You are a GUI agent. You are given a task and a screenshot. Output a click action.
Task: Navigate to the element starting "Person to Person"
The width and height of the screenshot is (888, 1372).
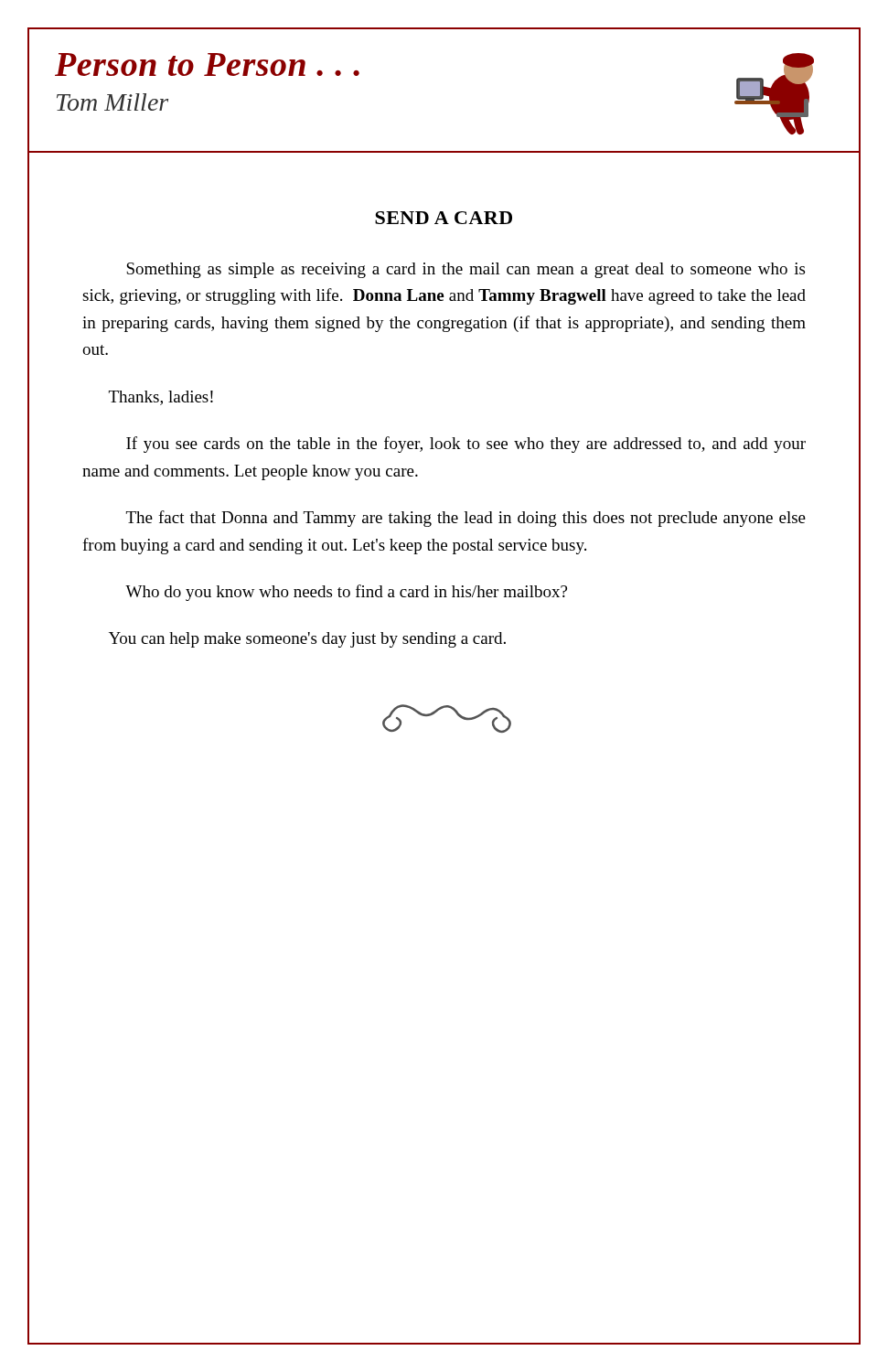coord(209,64)
